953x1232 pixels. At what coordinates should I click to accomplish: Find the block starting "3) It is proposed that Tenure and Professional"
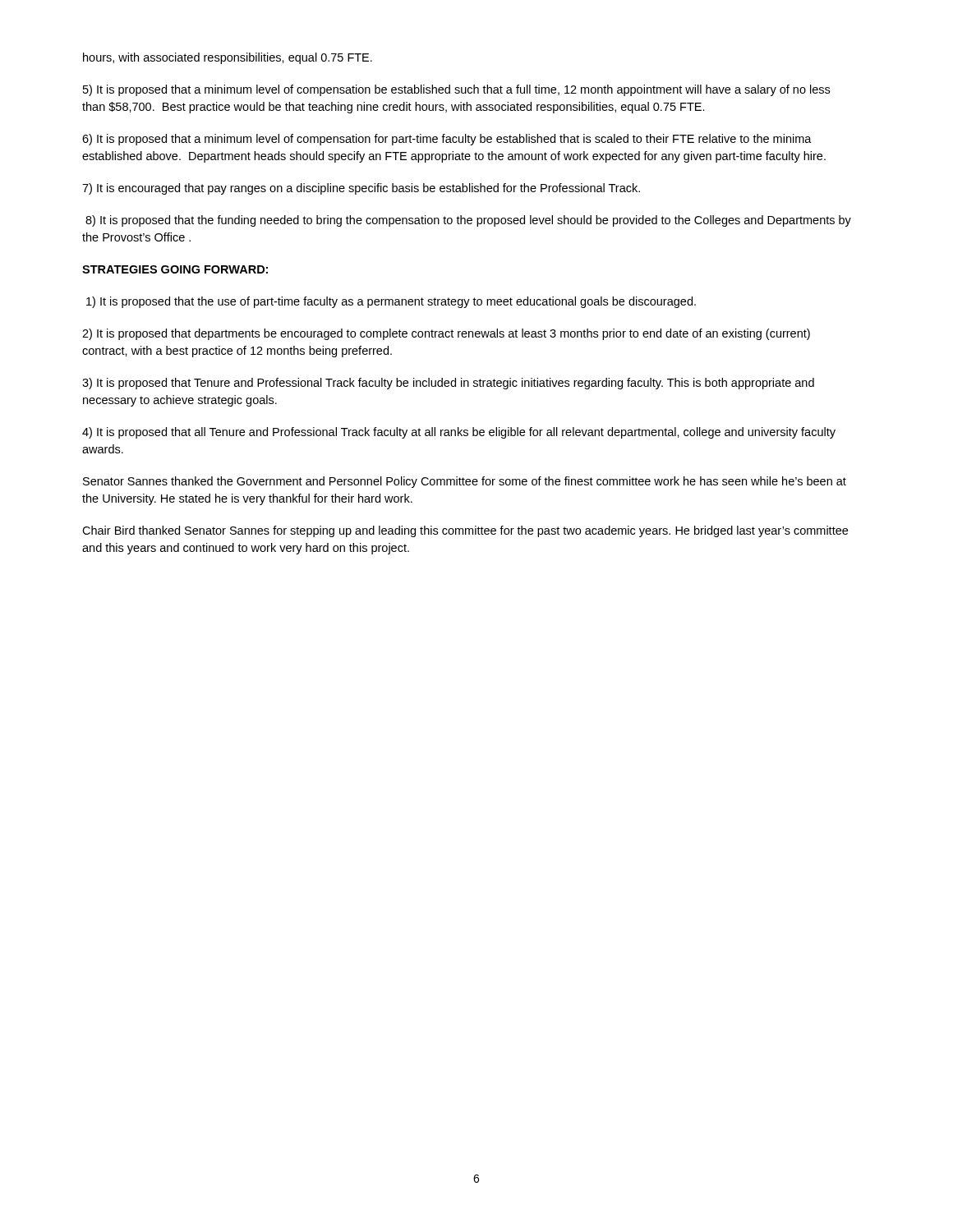pos(448,392)
